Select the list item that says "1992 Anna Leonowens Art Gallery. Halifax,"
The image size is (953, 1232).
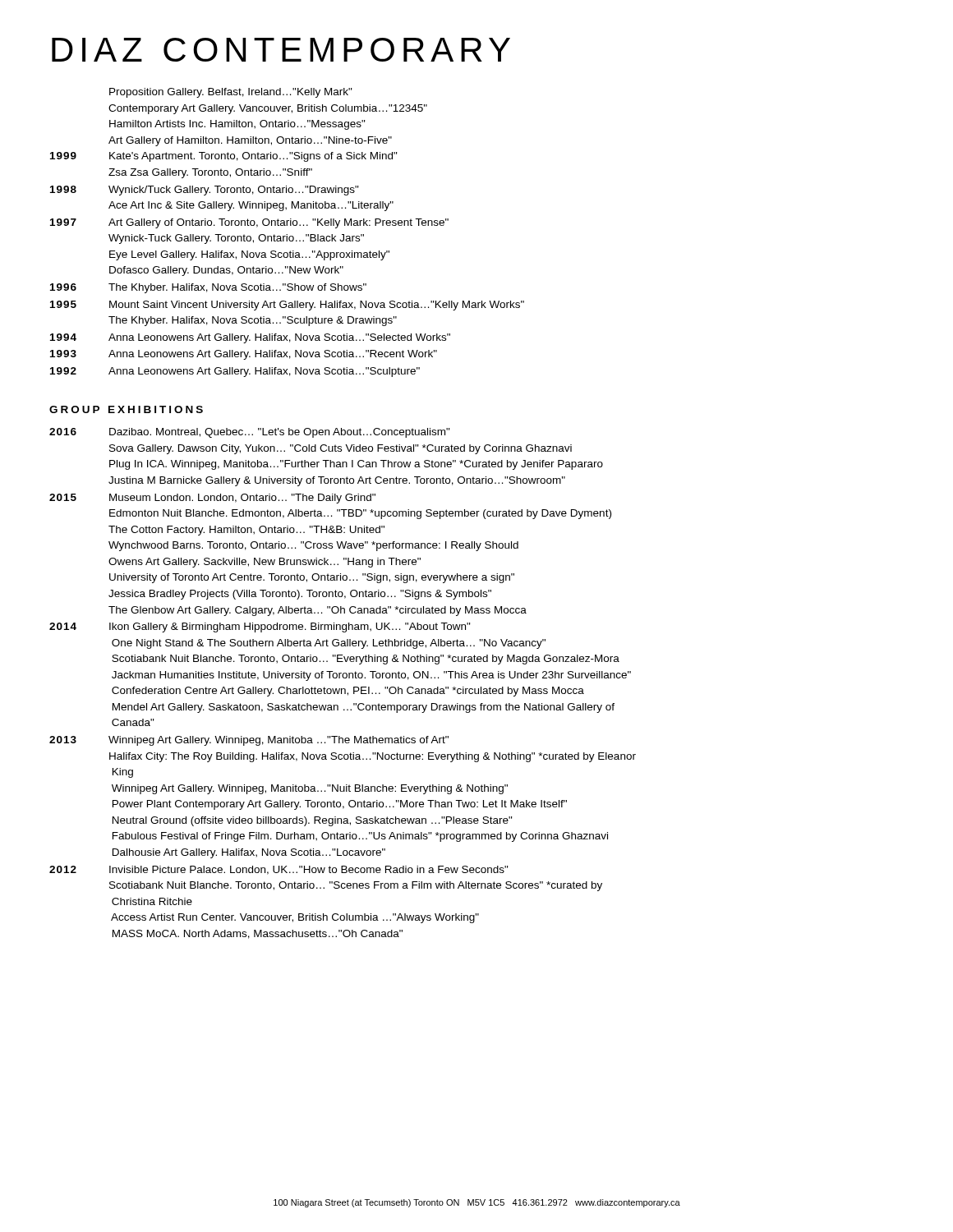(x=235, y=372)
